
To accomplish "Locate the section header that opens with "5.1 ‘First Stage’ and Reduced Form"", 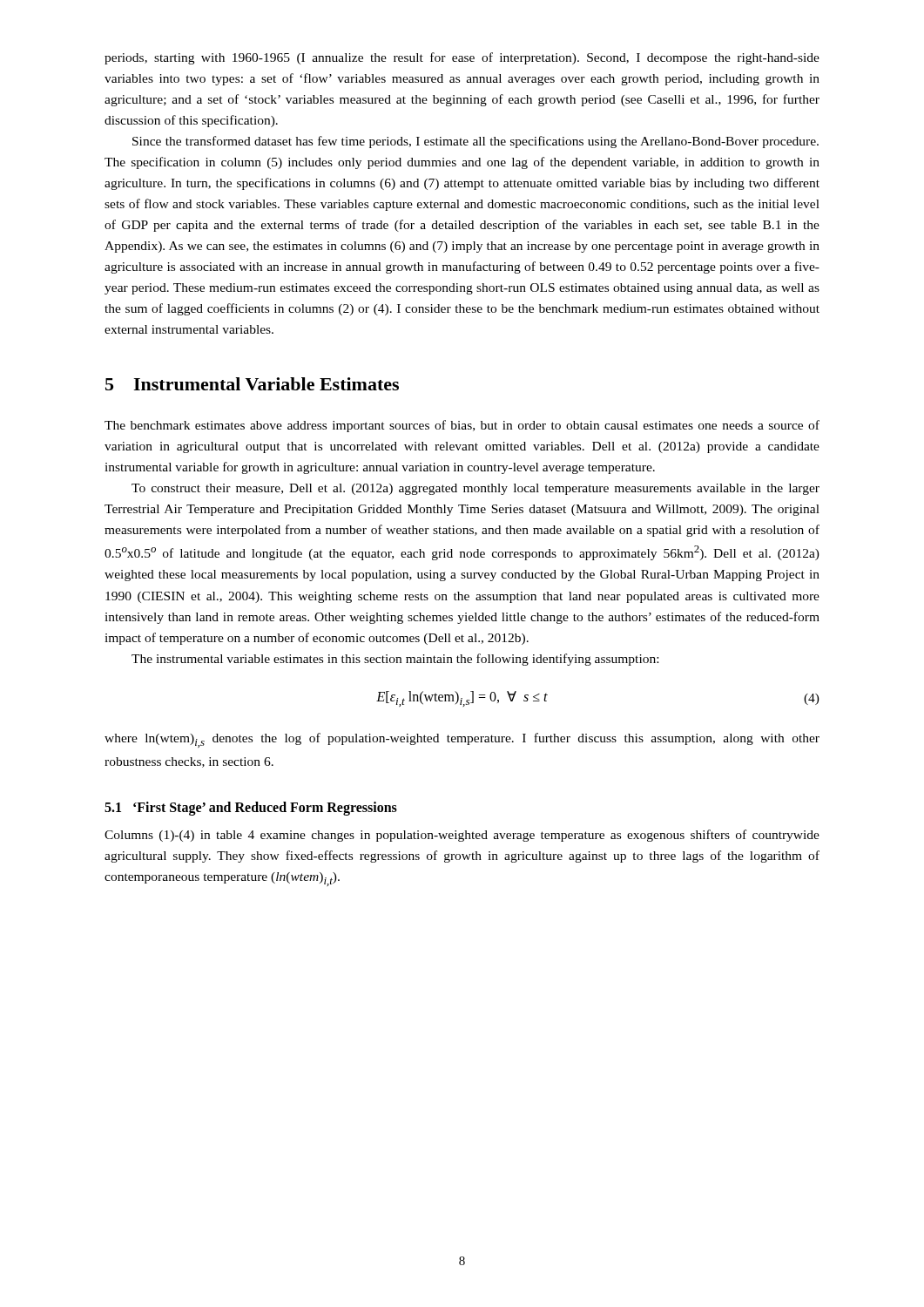I will click(251, 809).
